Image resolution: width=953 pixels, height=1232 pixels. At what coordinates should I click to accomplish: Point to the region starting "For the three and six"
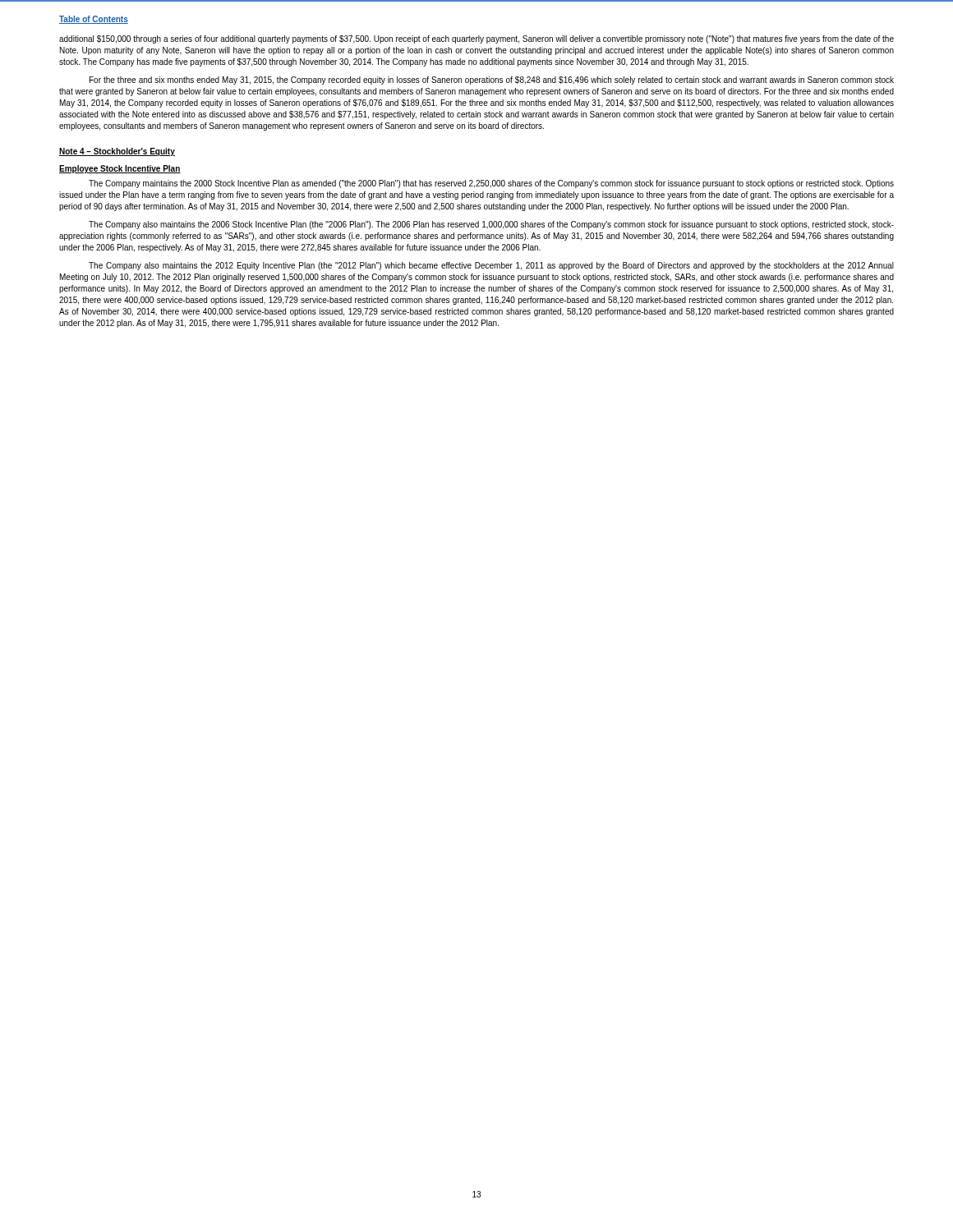pos(476,103)
